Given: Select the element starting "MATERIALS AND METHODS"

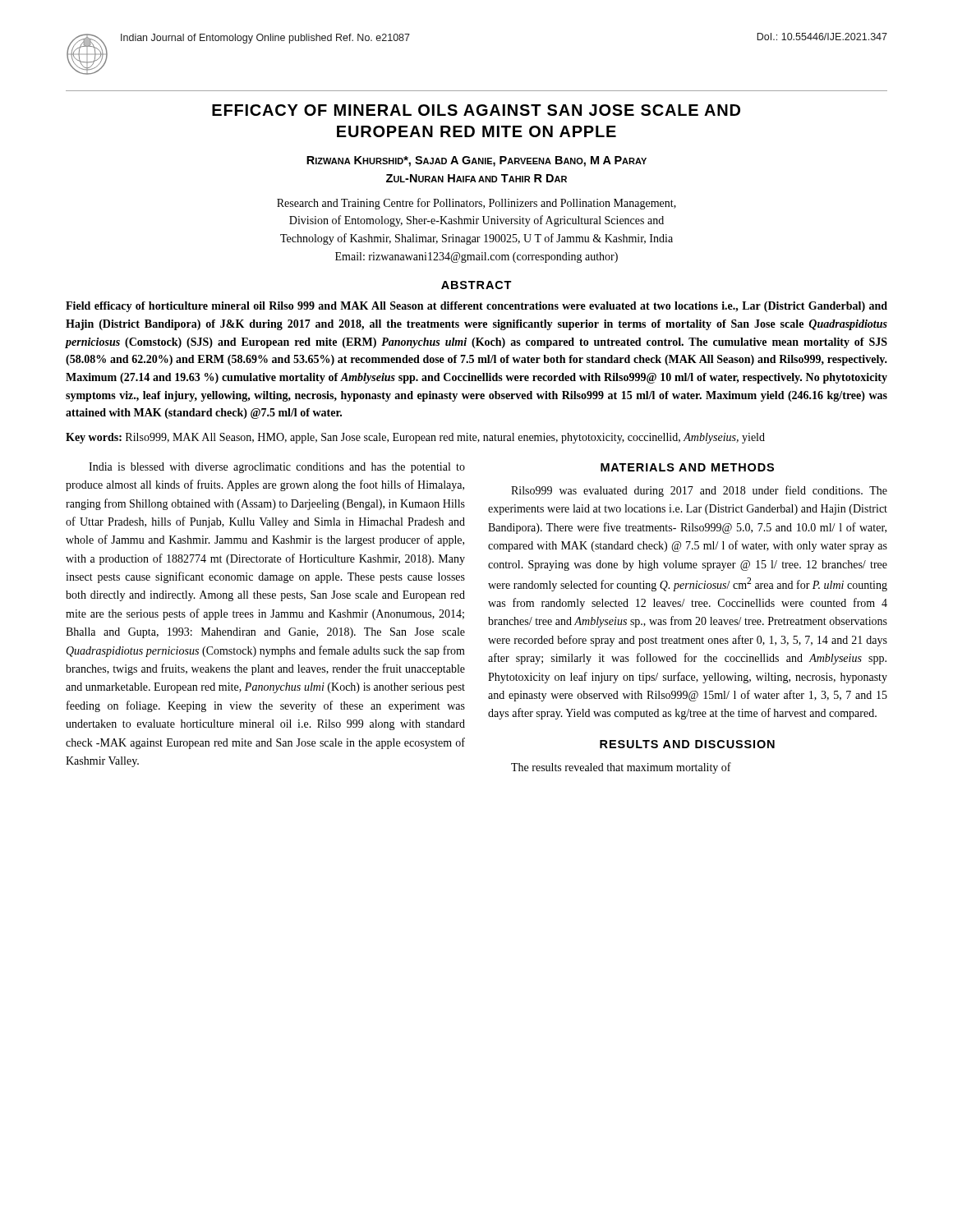Looking at the screenshot, I should pos(688,467).
